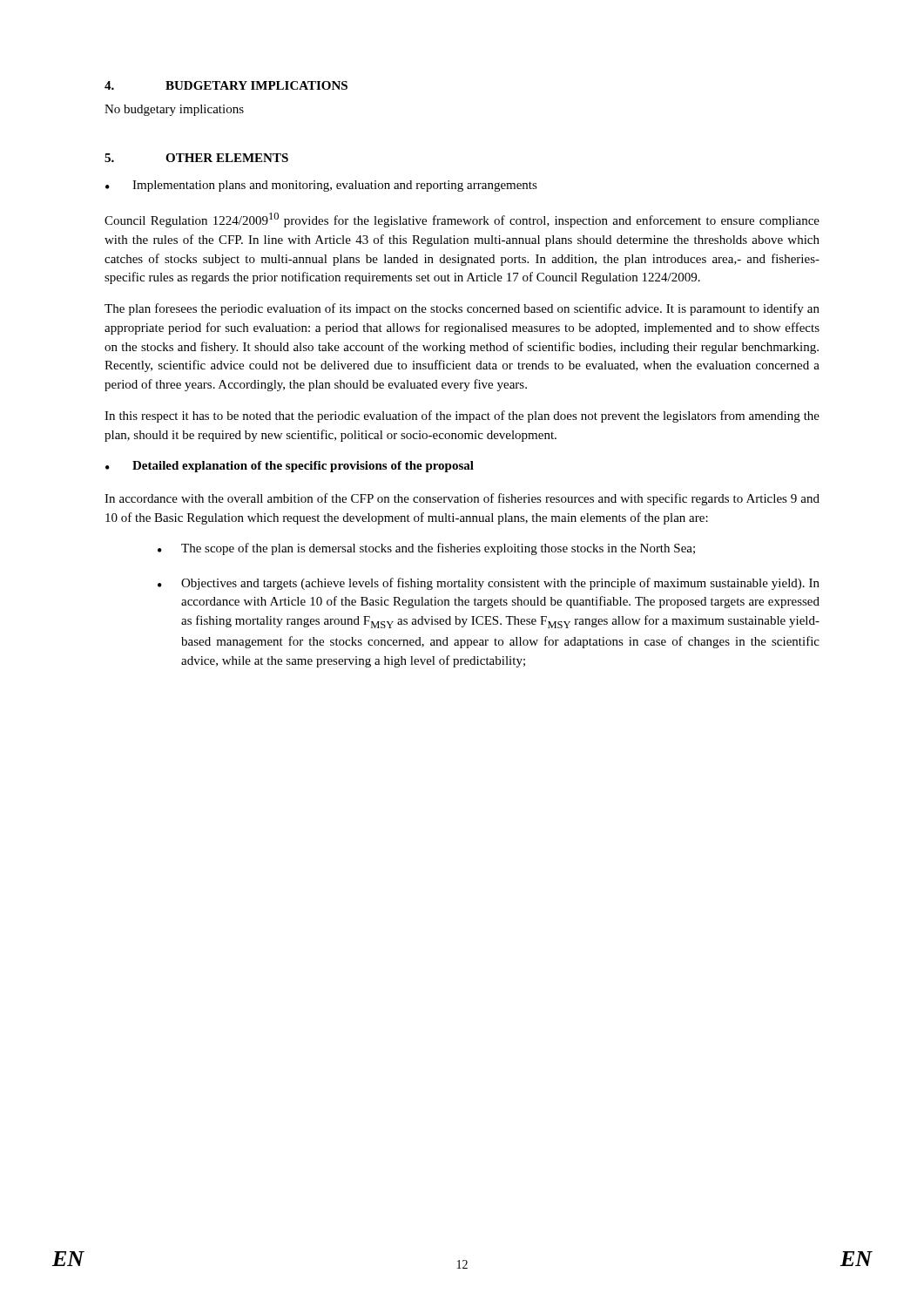Where is the passage that starts "• Detailed explanation"?
This screenshot has width=924, height=1307.
[462, 468]
